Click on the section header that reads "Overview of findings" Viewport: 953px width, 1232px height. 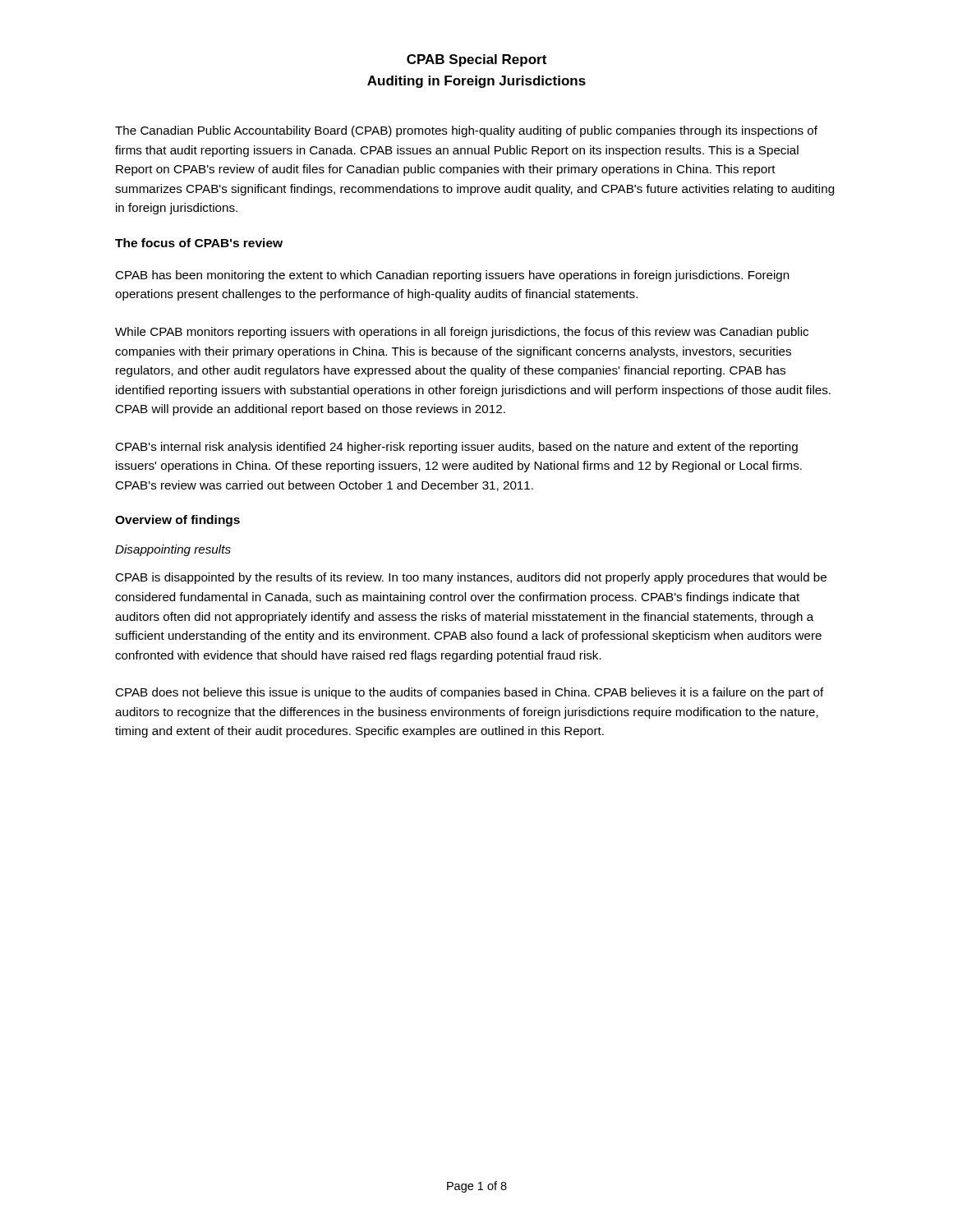point(178,520)
